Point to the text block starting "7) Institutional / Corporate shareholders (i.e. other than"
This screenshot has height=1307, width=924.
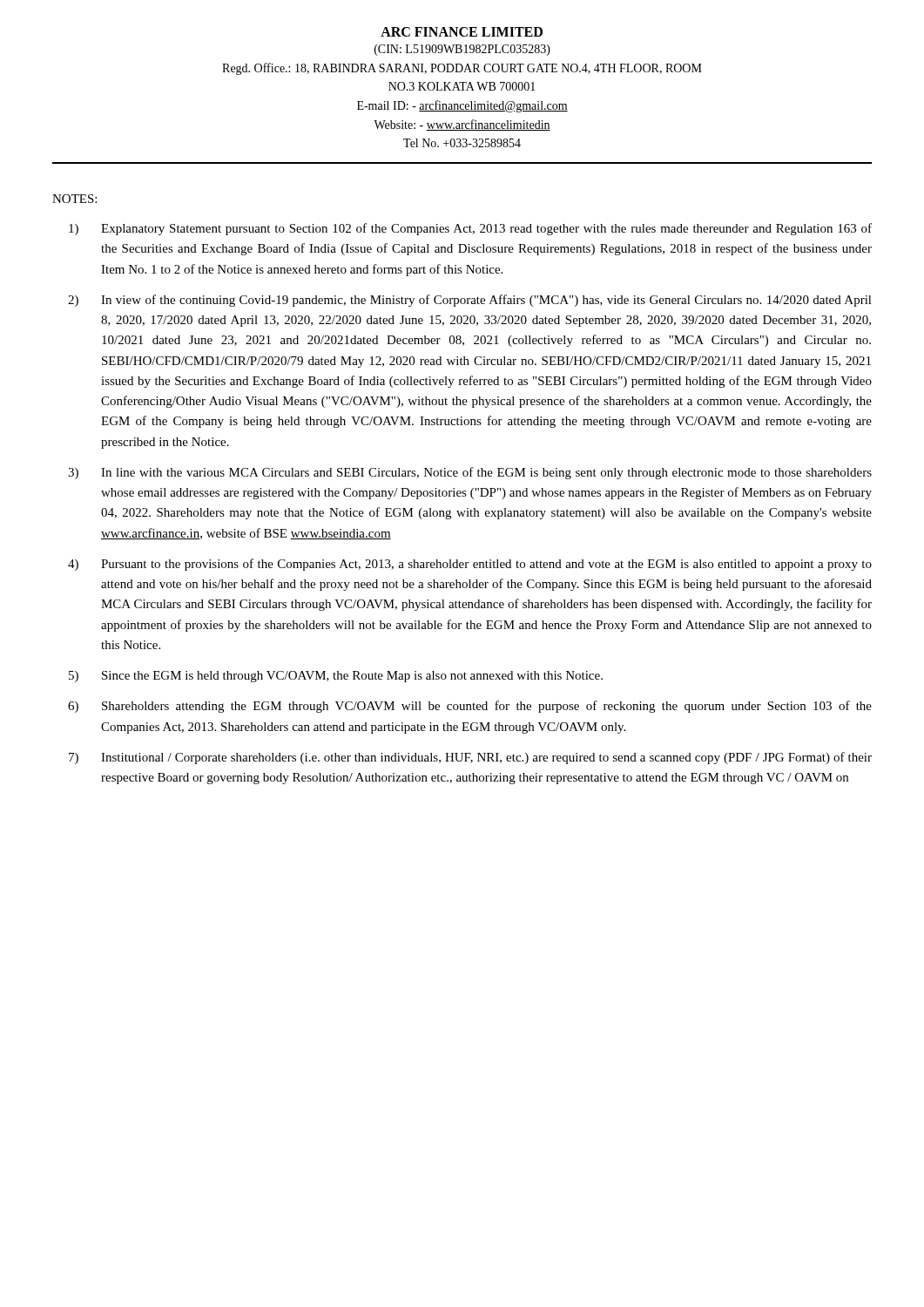click(x=462, y=768)
